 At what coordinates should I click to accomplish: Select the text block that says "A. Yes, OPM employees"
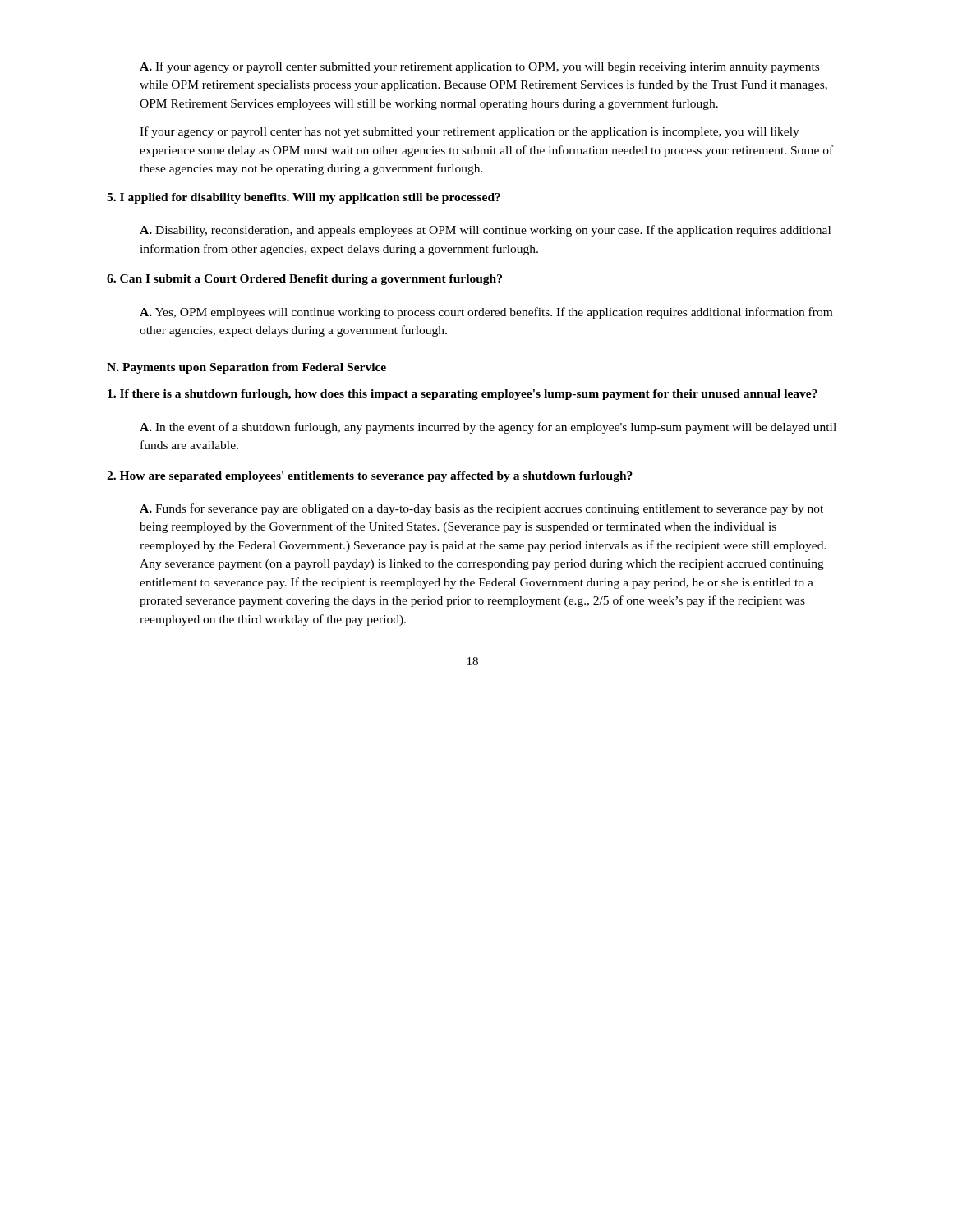(x=489, y=321)
